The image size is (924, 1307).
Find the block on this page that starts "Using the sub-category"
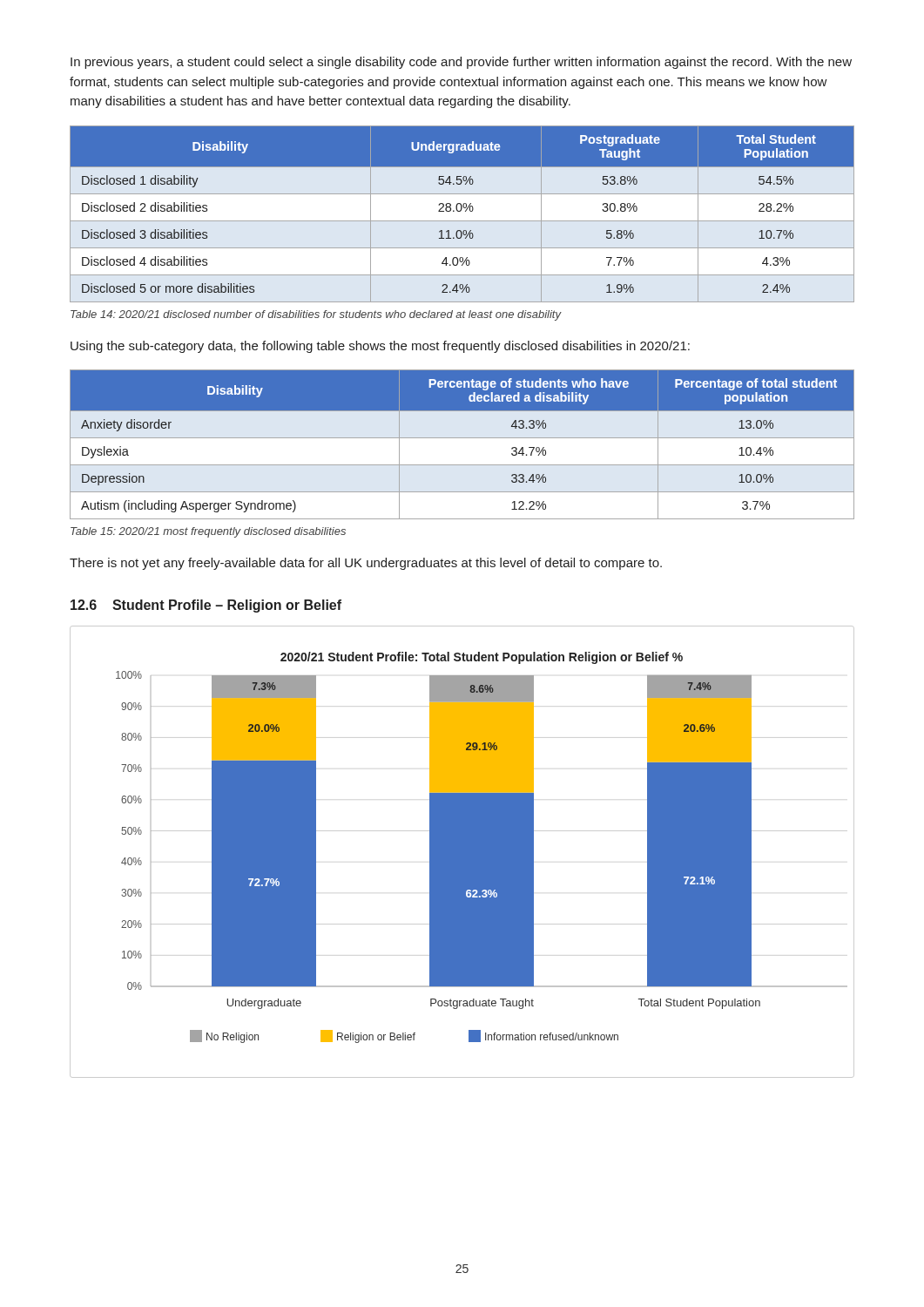(x=380, y=345)
